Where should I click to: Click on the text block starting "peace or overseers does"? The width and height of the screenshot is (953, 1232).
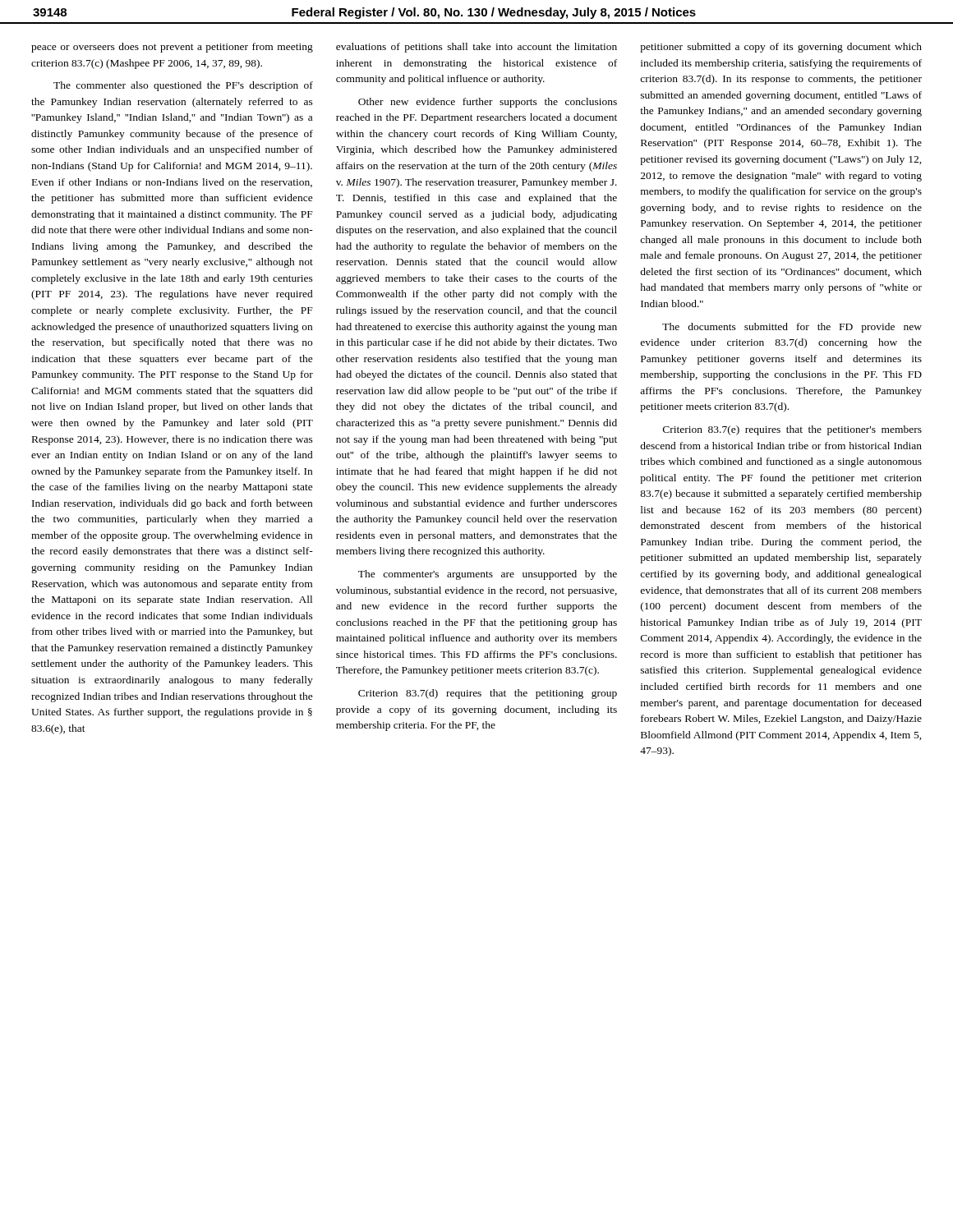click(x=172, y=55)
